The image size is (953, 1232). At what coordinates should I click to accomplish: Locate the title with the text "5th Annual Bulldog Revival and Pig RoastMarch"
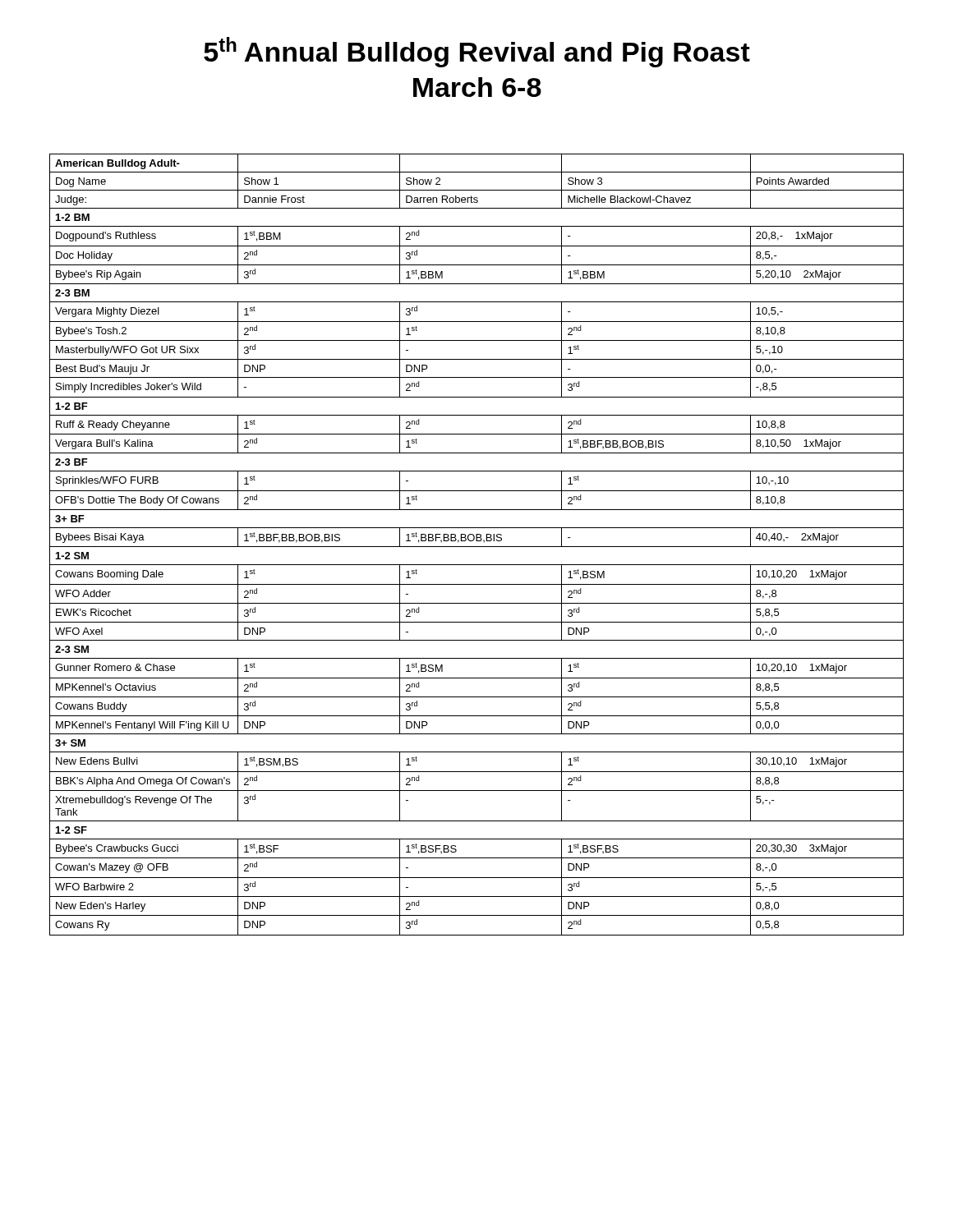pos(476,69)
